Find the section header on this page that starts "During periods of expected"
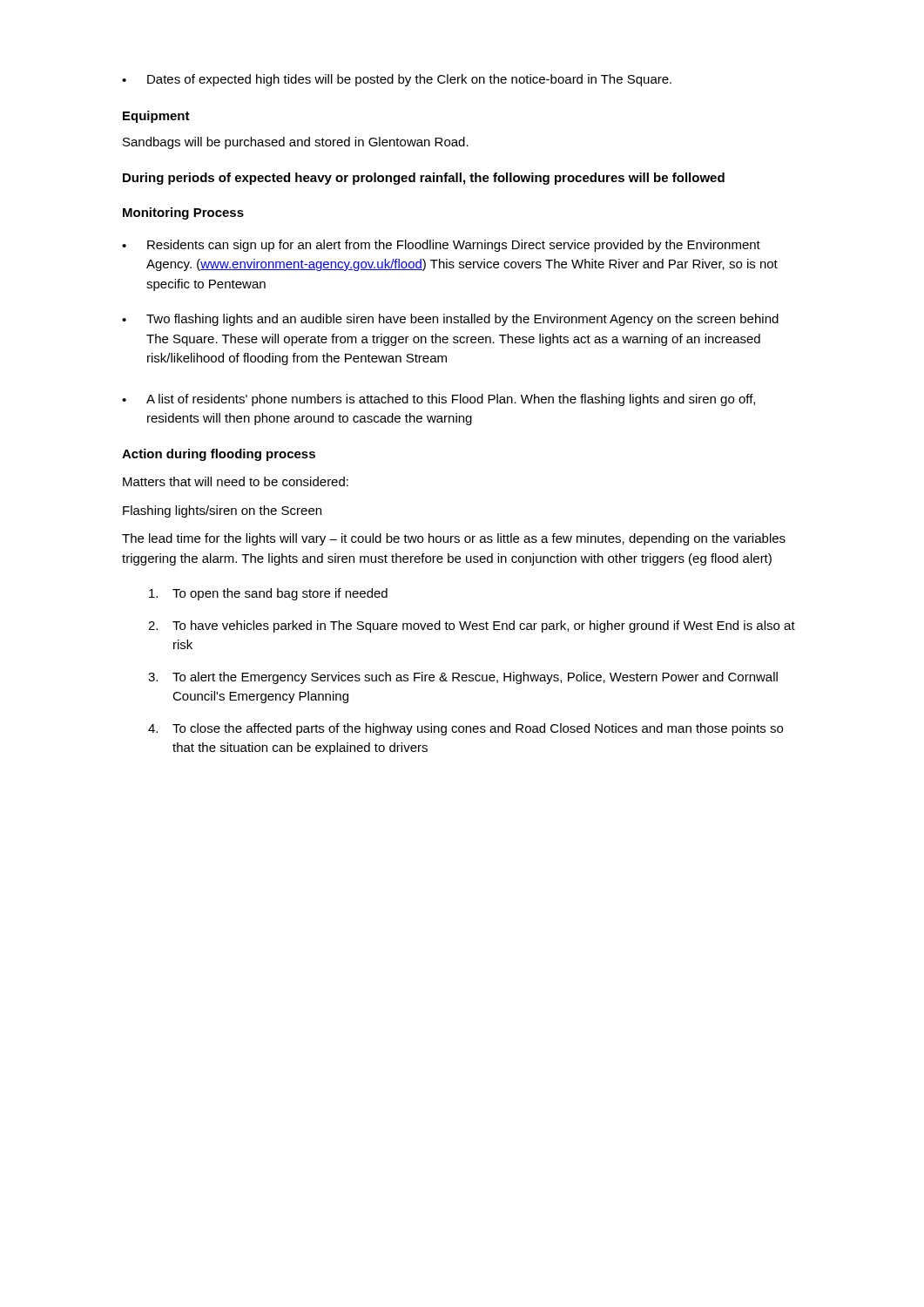 424,177
